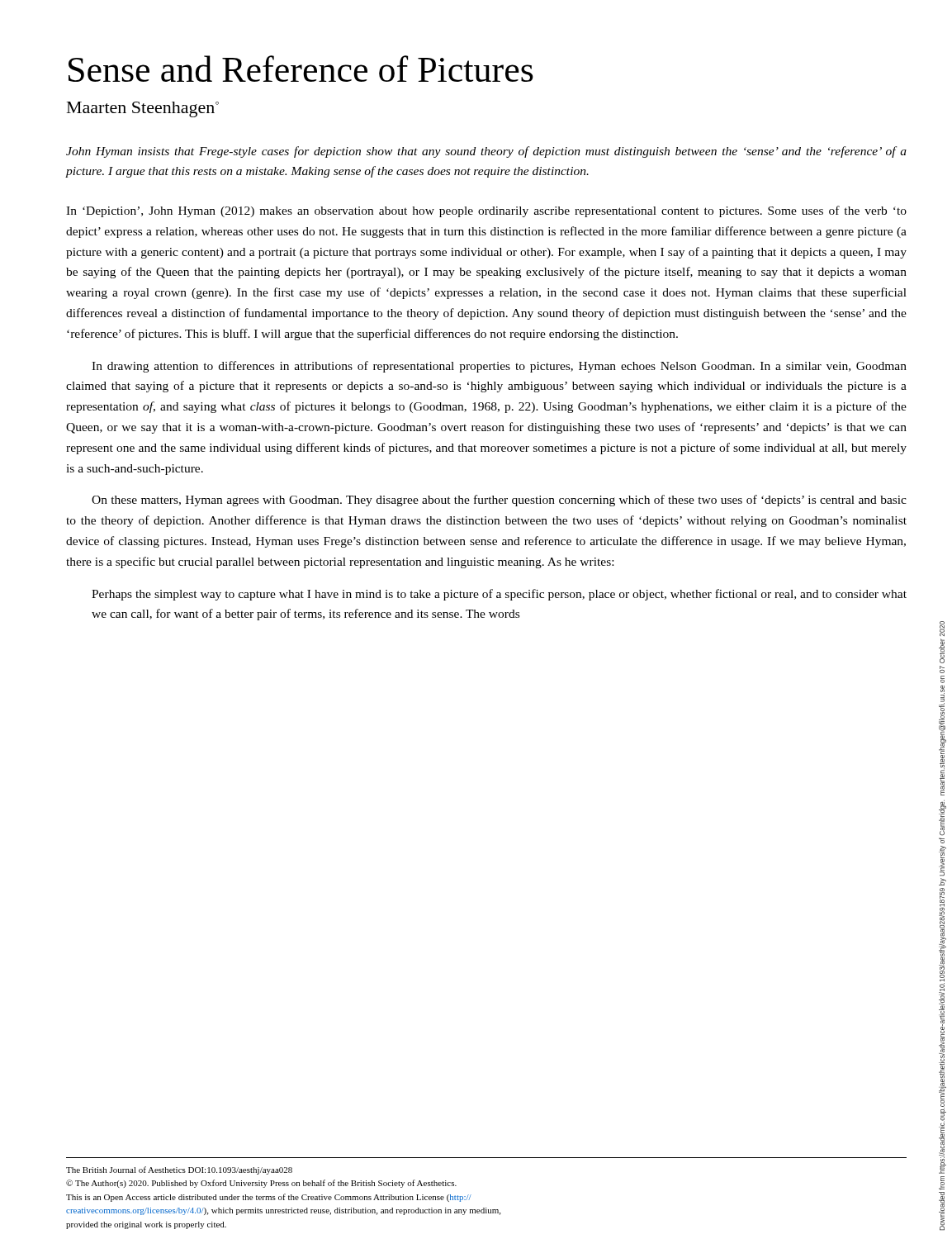Find "Sense and Reference of Pictures Maarten Steenhagen◦" on this page
The width and height of the screenshot is (952, 1239).
tap(486, 84)
